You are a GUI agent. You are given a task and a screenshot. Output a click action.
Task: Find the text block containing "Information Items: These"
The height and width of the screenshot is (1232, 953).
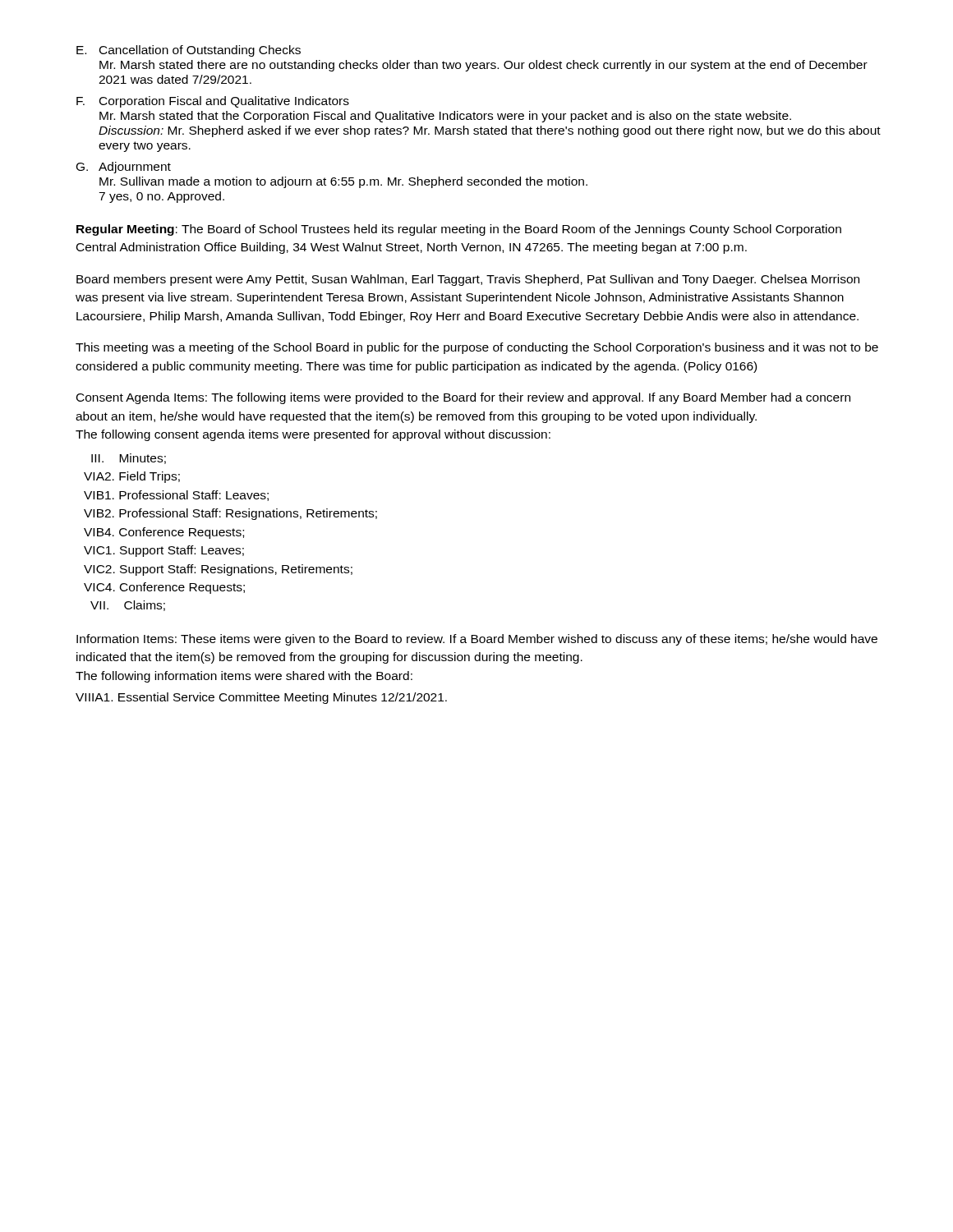tap(477, 657)
